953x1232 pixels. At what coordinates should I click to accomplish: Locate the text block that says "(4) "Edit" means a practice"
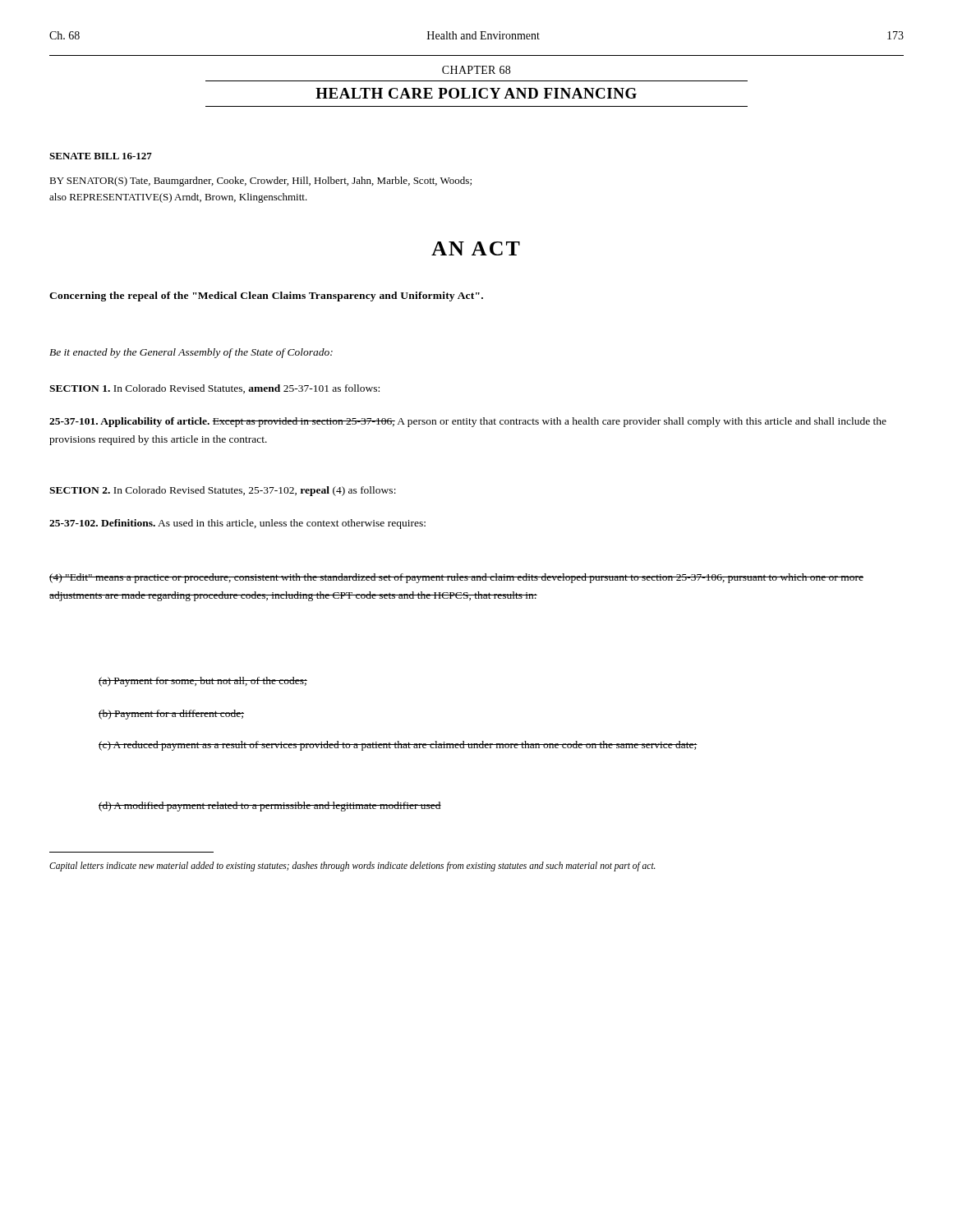(456, 586)
